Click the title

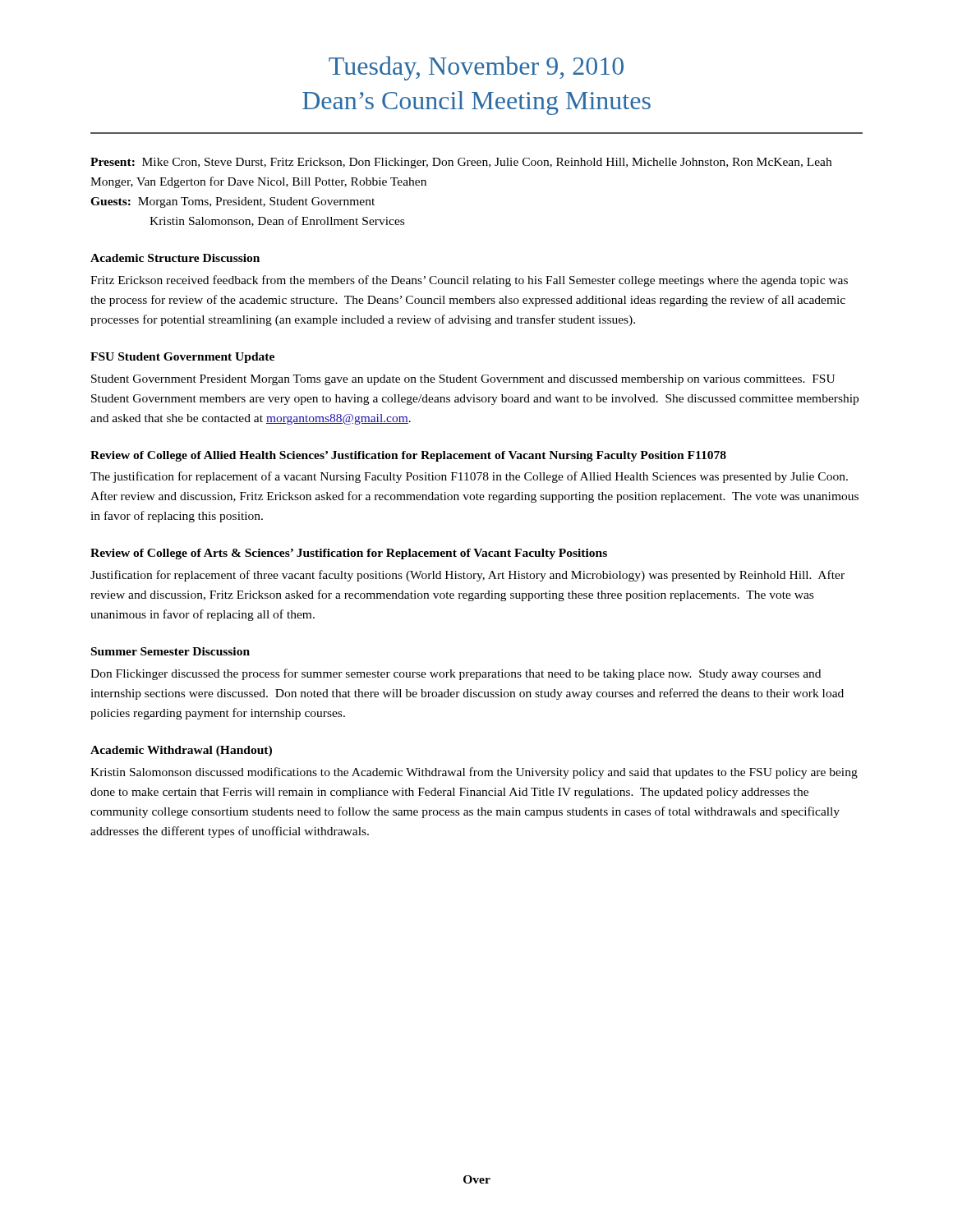[476, 83]
